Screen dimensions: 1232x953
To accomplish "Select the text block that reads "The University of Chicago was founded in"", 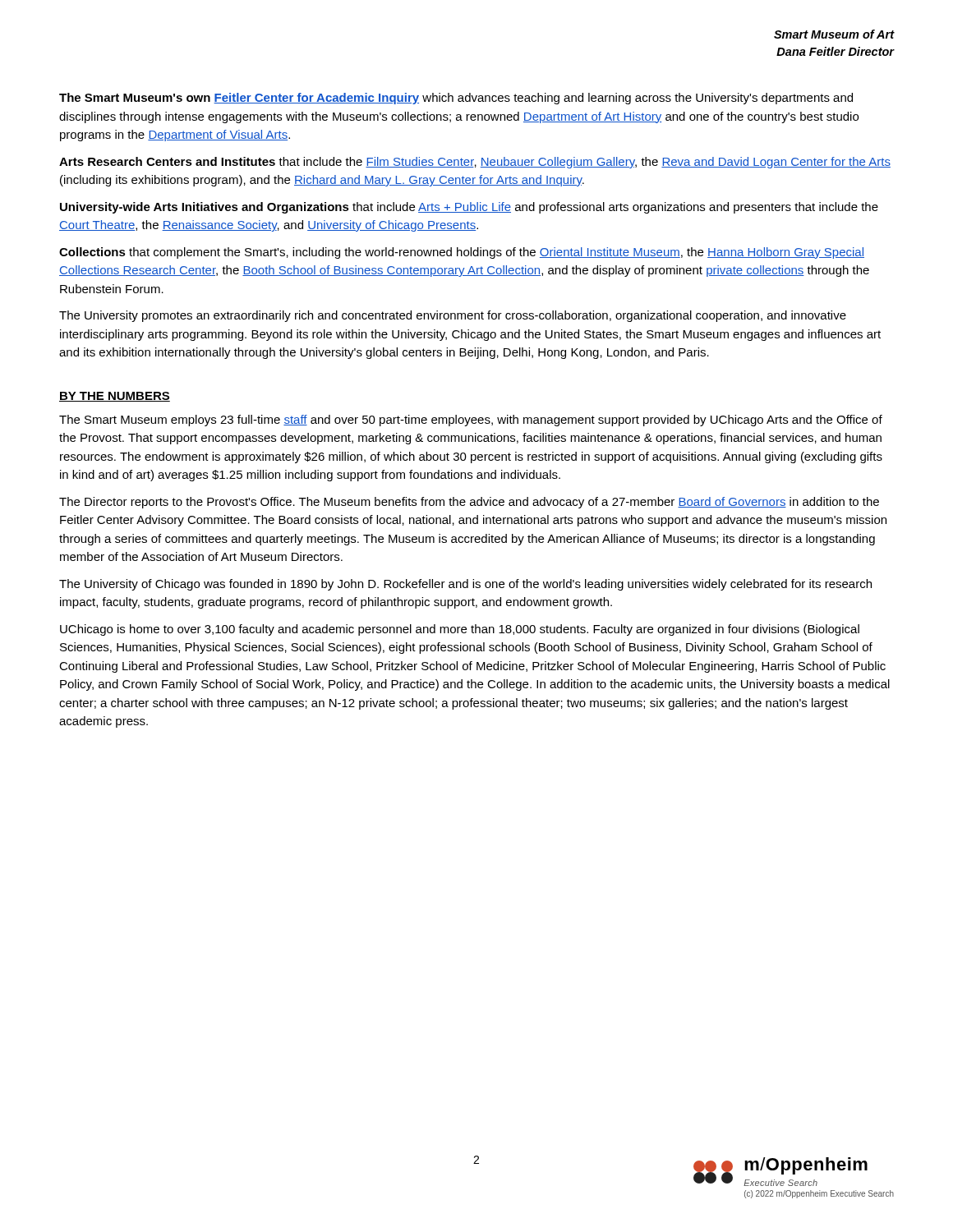I will (466, 592).
